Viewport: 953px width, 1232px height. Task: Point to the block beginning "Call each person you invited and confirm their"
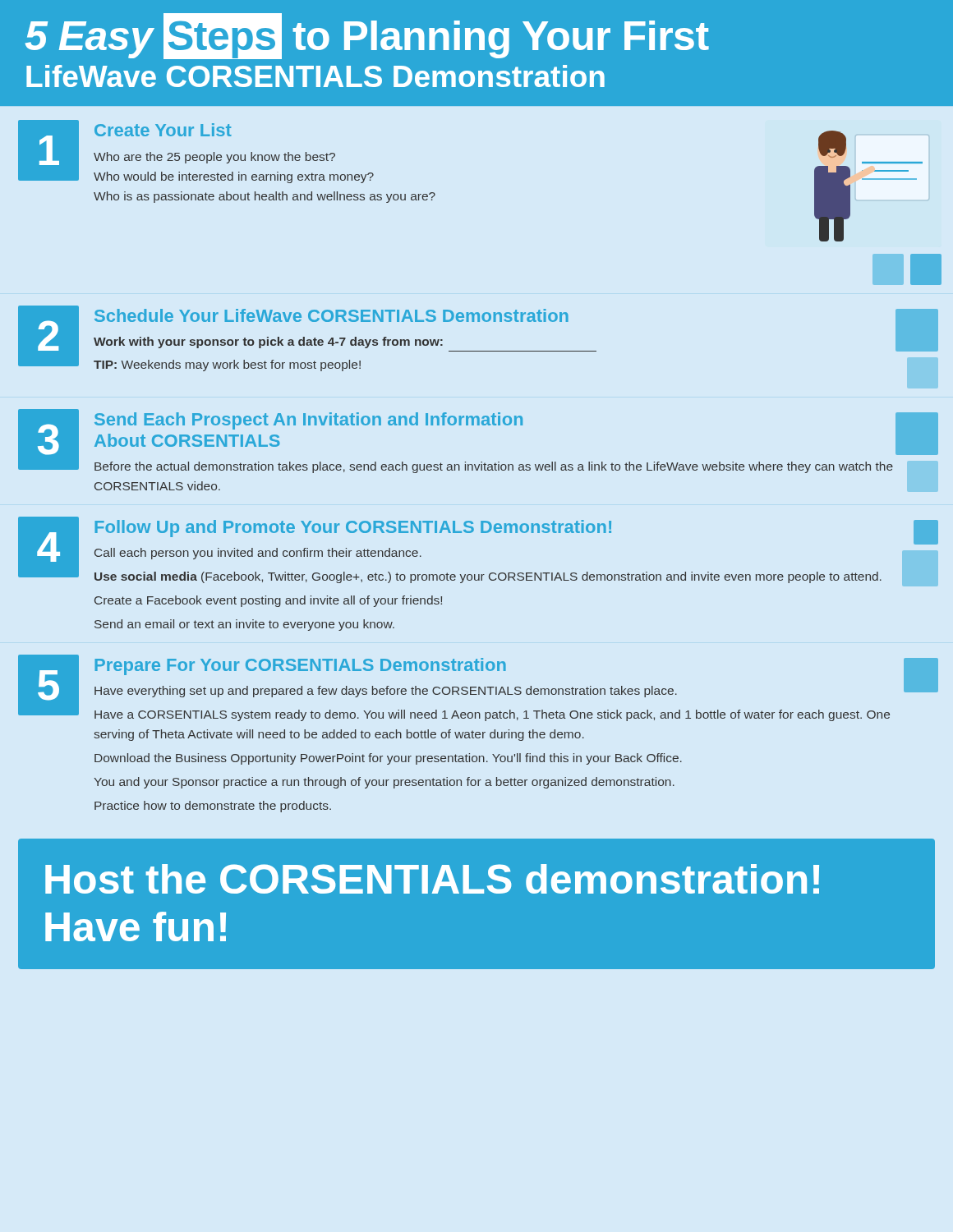tap(258, 552)
